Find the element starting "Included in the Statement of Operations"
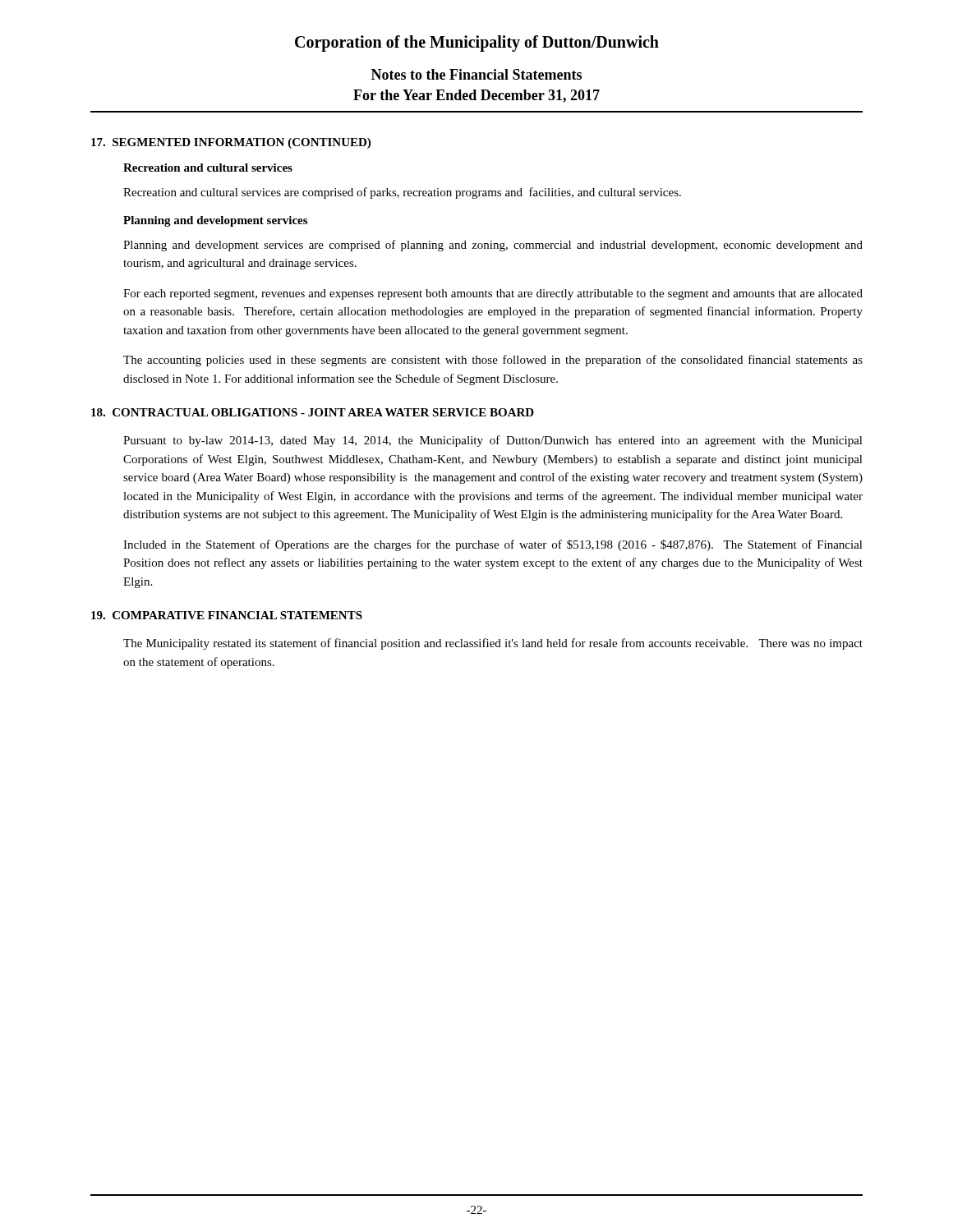This screenshot has width=953, height=1232. 493,563
